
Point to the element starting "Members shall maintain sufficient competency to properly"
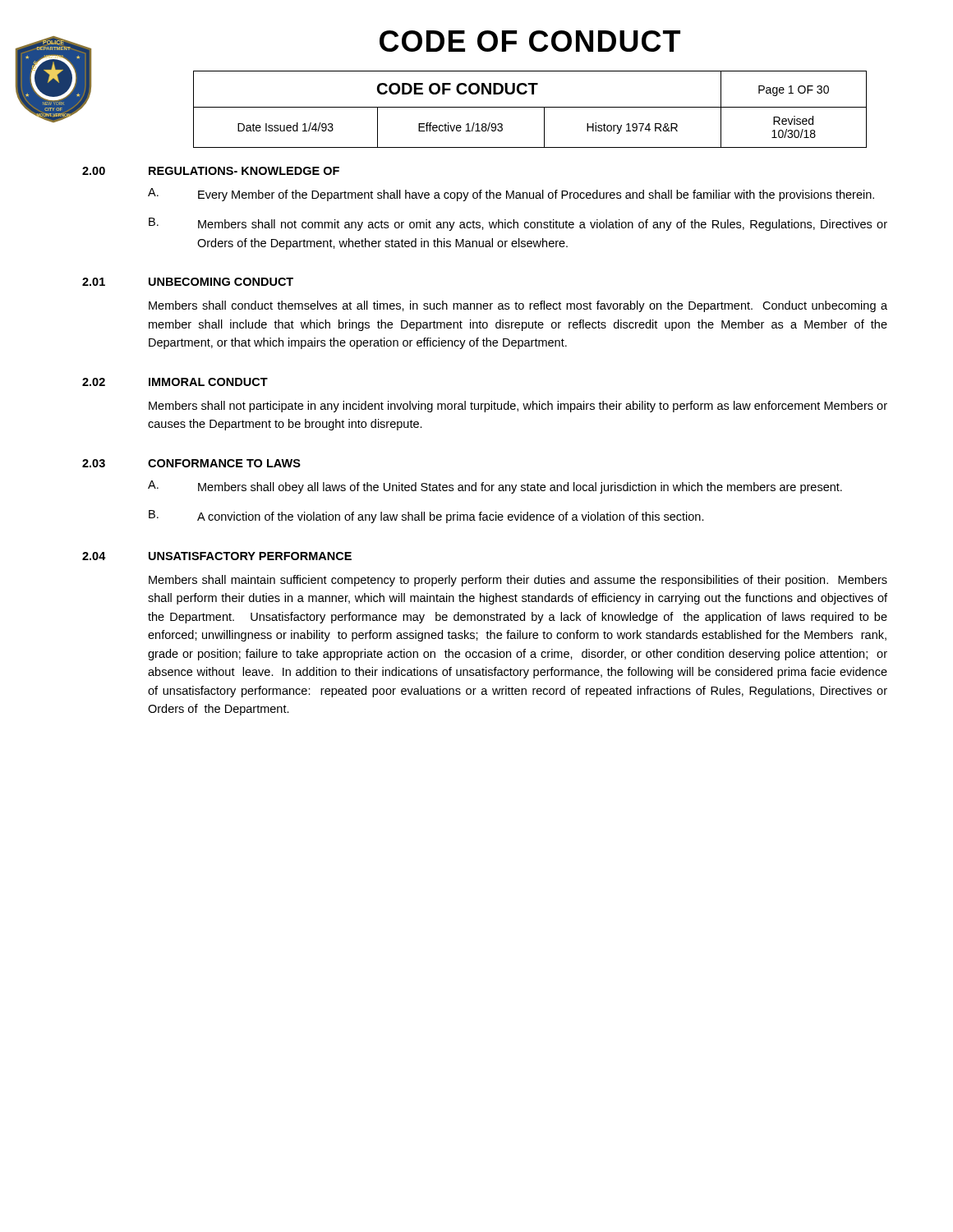[x=518, y=644]
